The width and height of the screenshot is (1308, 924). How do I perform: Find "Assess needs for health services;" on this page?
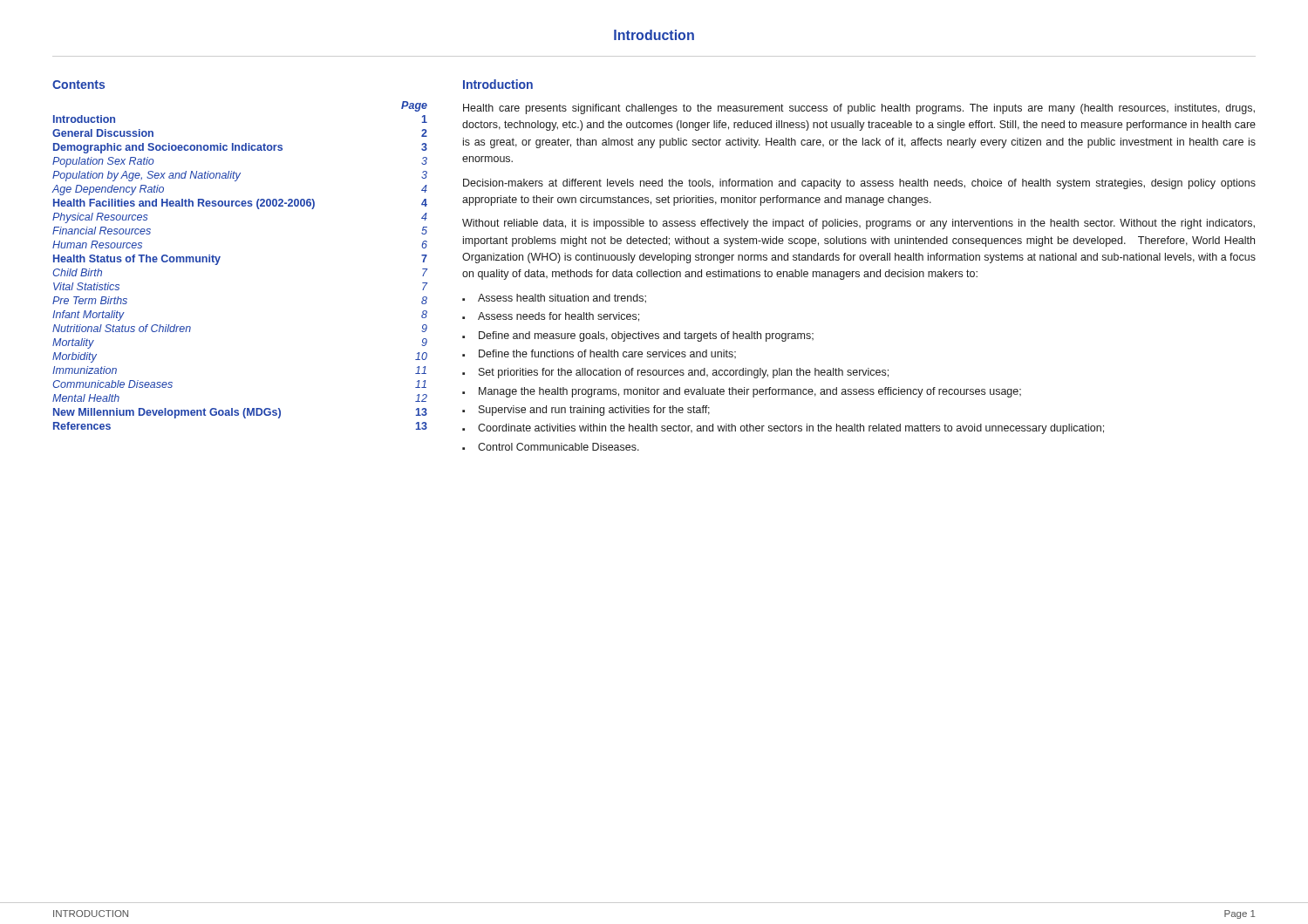(559, 317)
